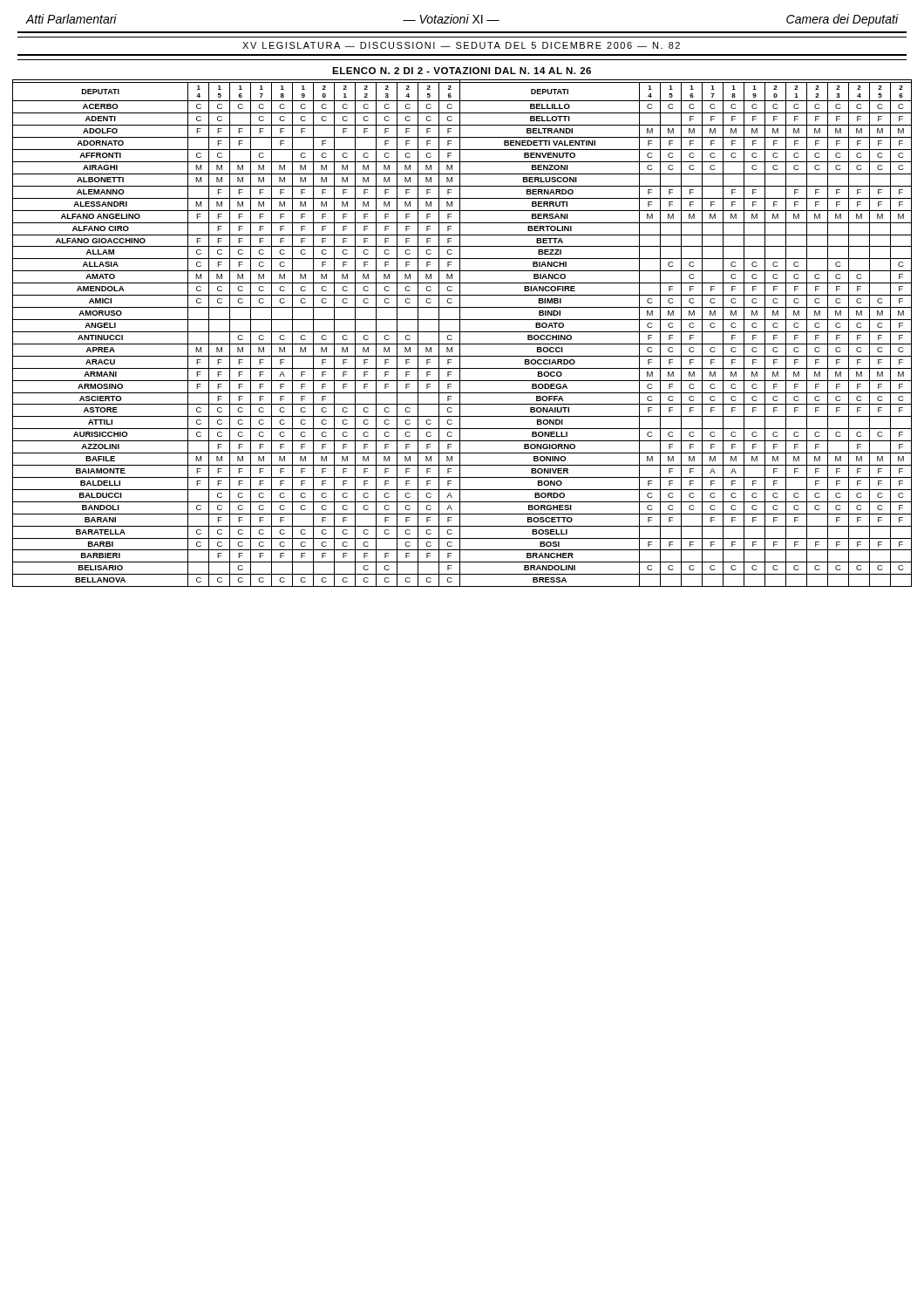Click on the section header that reads "XV LEGISLATURA —"

462,45
